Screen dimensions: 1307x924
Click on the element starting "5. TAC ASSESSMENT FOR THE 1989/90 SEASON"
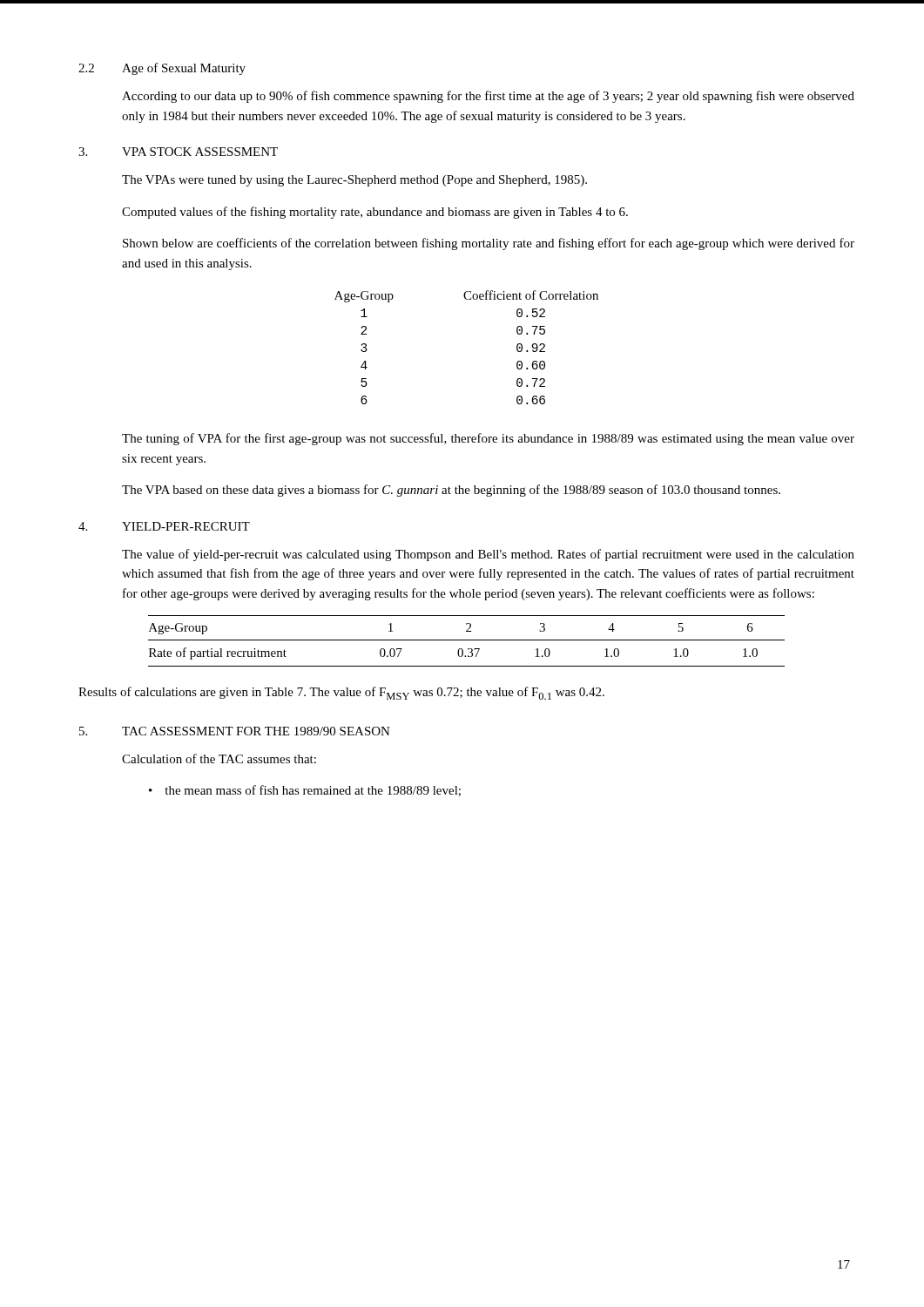(234, 731)
